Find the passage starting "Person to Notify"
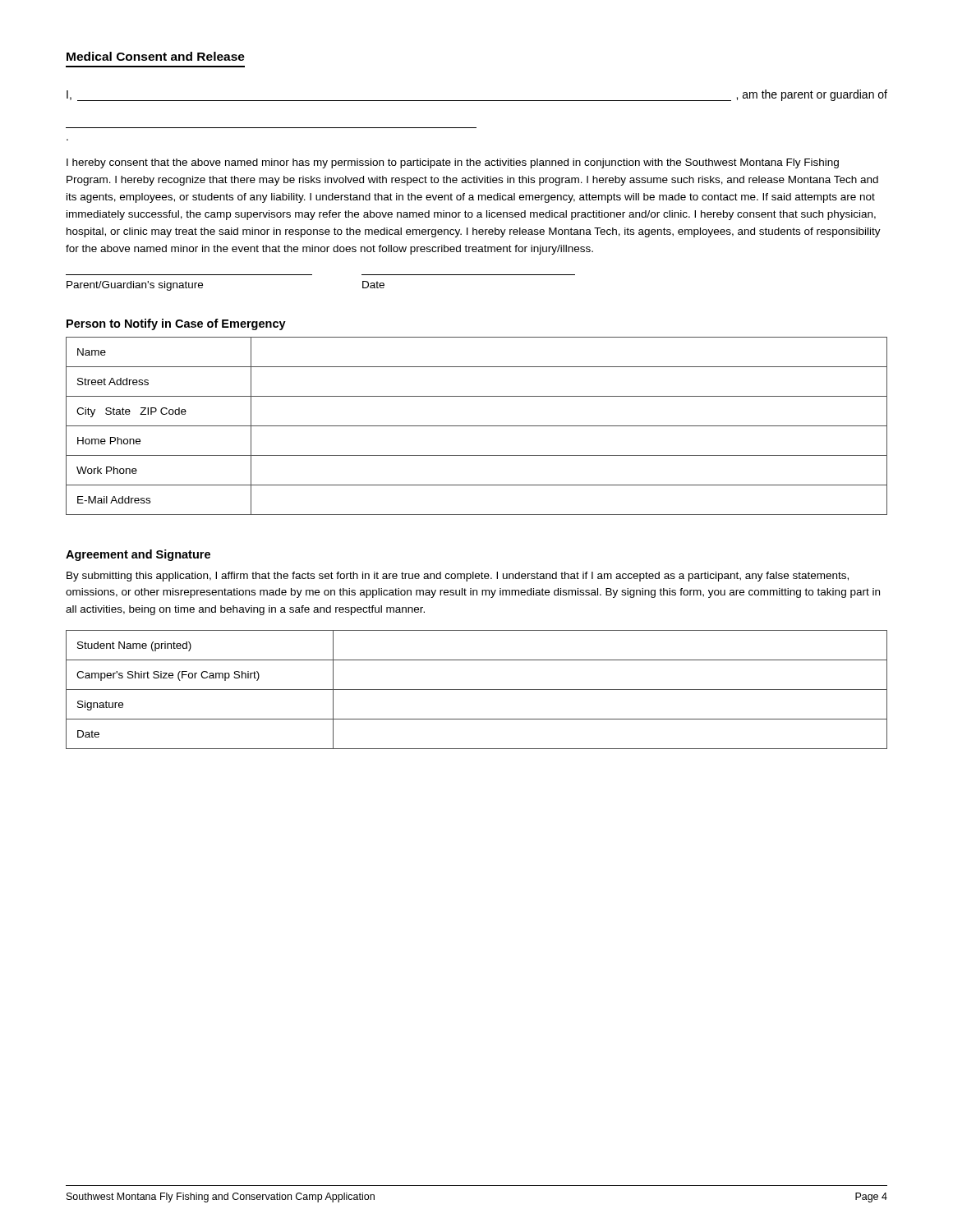The height and width of the screenshot is (1232, 953). [176, 323]
